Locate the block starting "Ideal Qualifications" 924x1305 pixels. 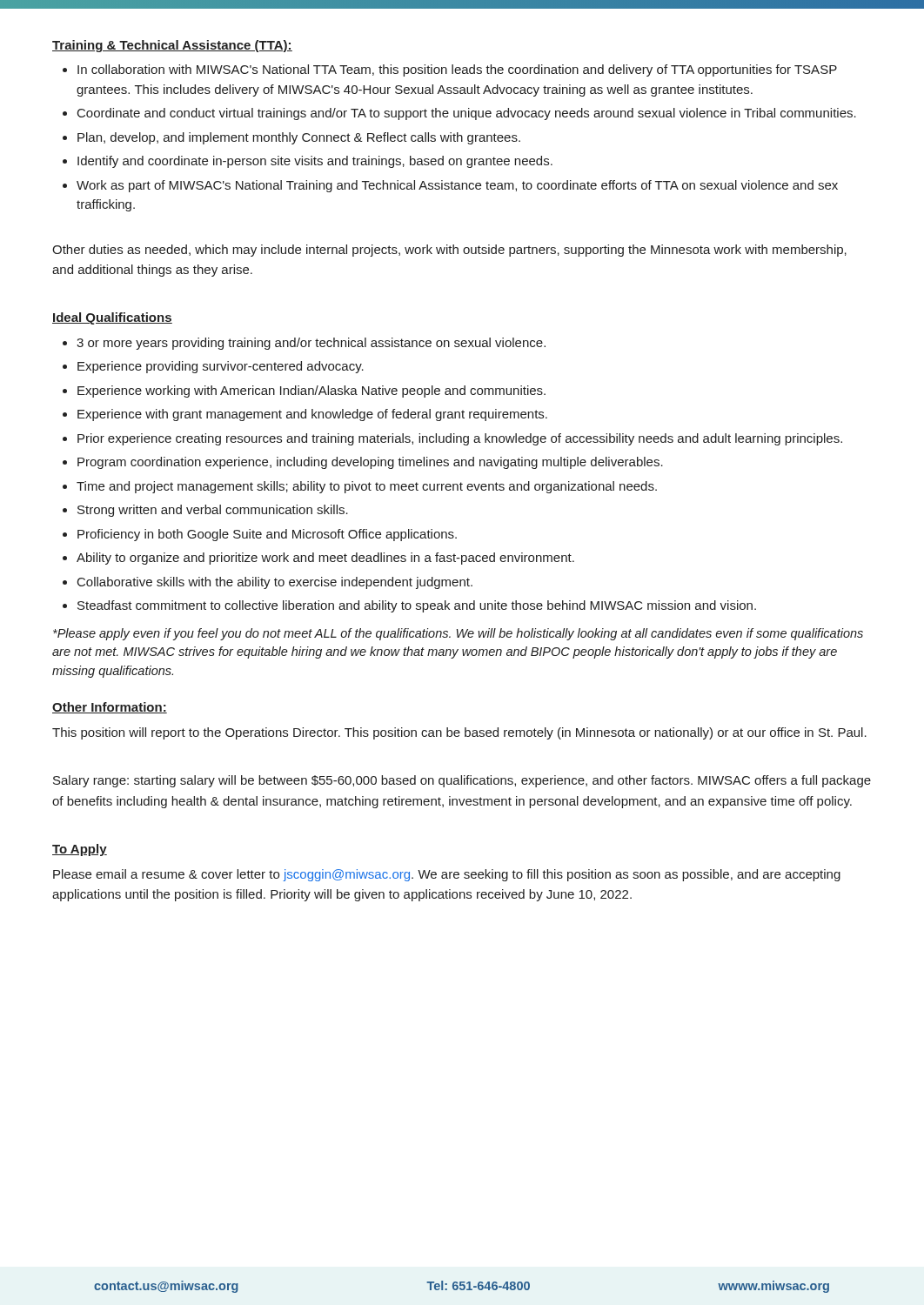click(112, 318)
